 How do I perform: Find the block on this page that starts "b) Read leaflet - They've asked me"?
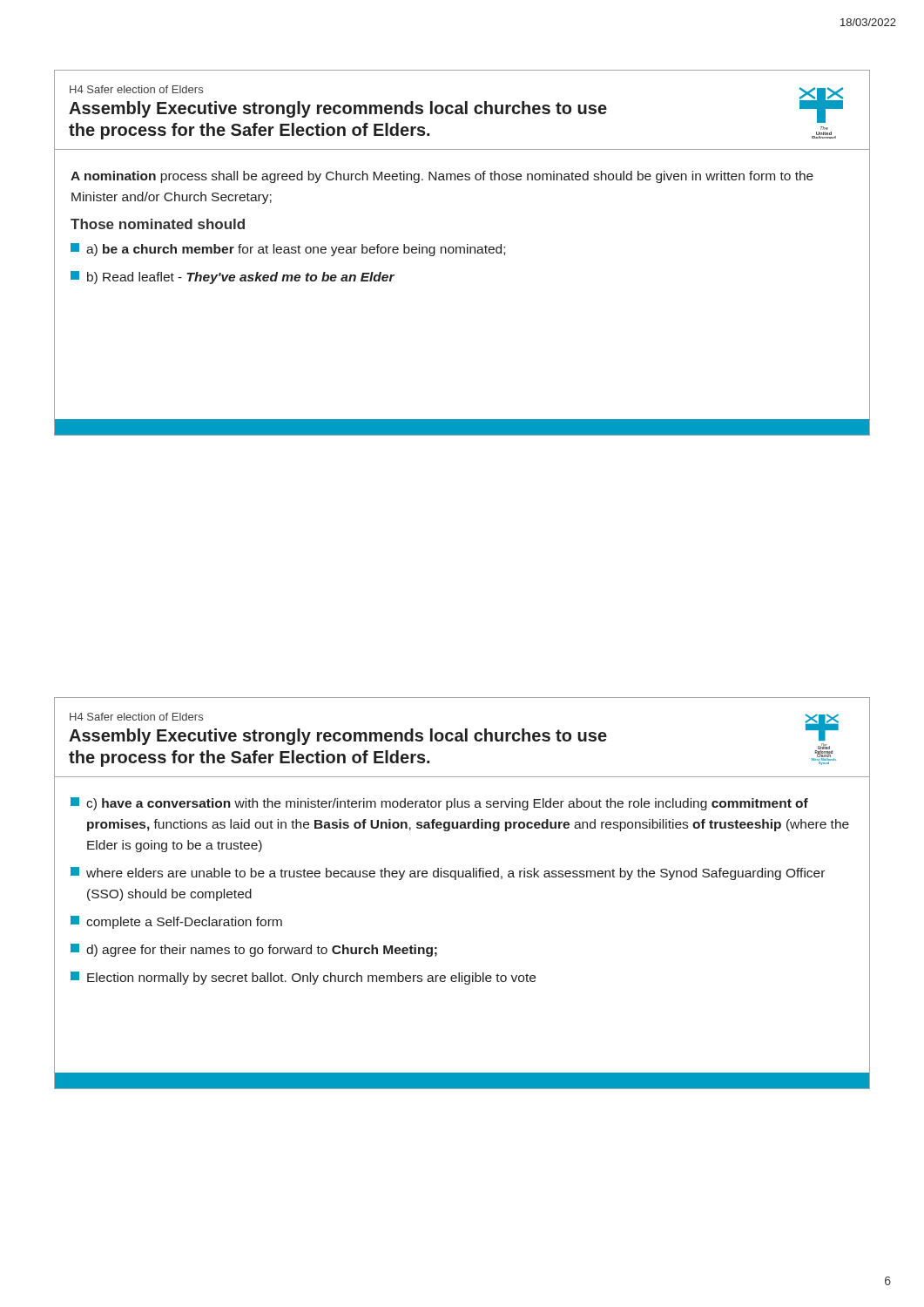coord(233,278)
